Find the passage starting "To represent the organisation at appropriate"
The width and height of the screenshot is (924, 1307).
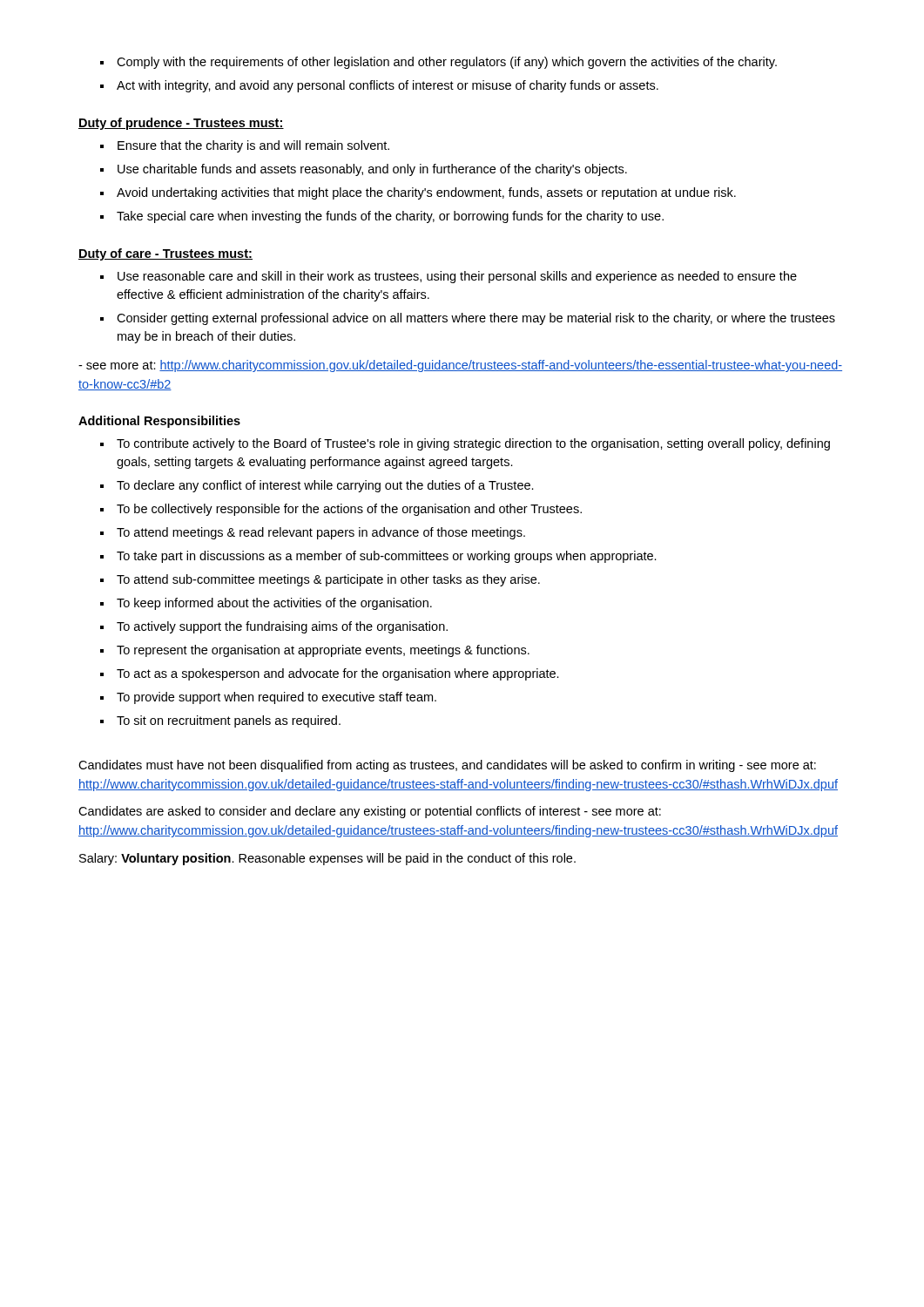pyautogui.click(x=323, y=650)
